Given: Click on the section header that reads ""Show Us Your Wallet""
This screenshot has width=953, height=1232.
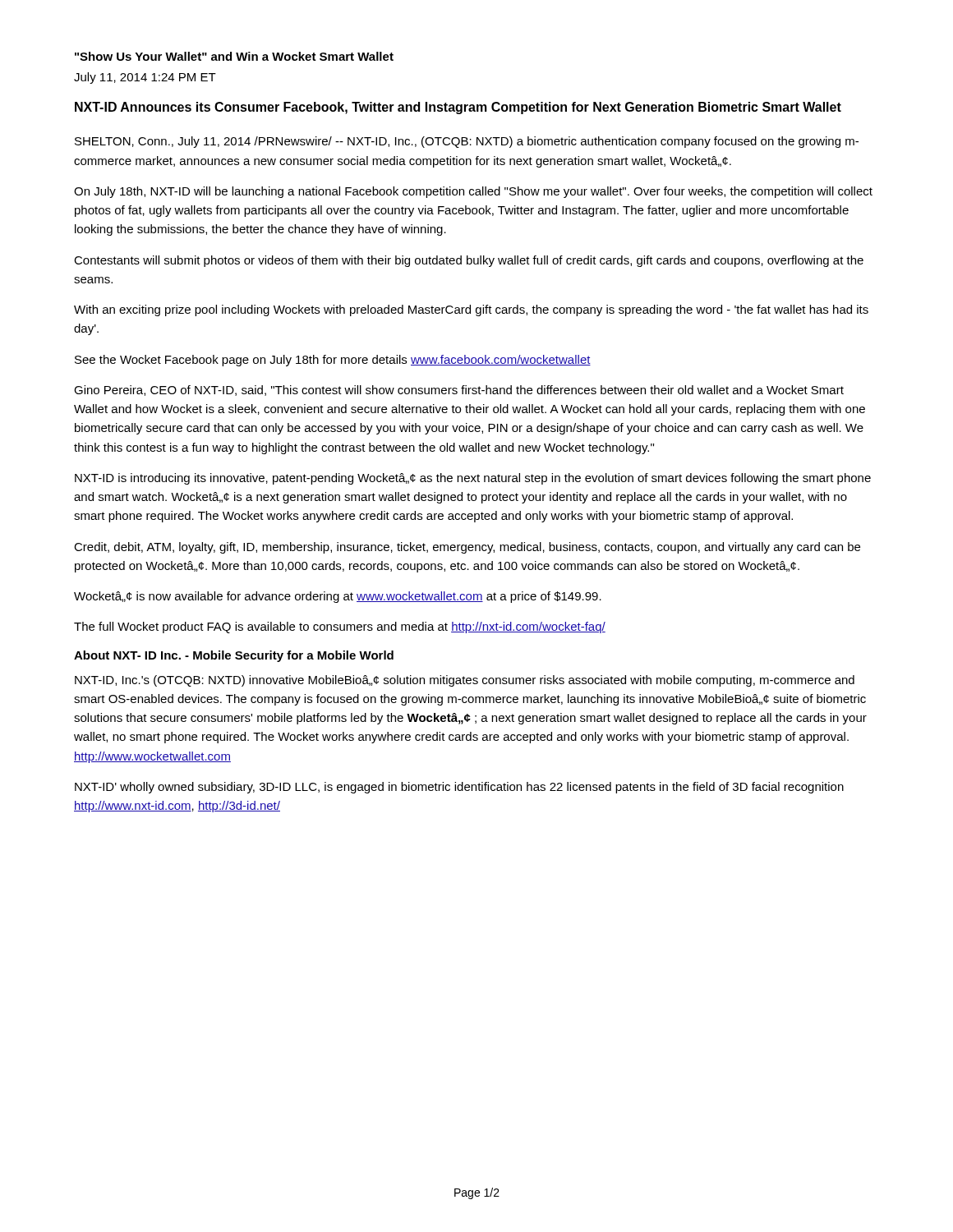Looking at the screenshot, I should click(234, 56).
